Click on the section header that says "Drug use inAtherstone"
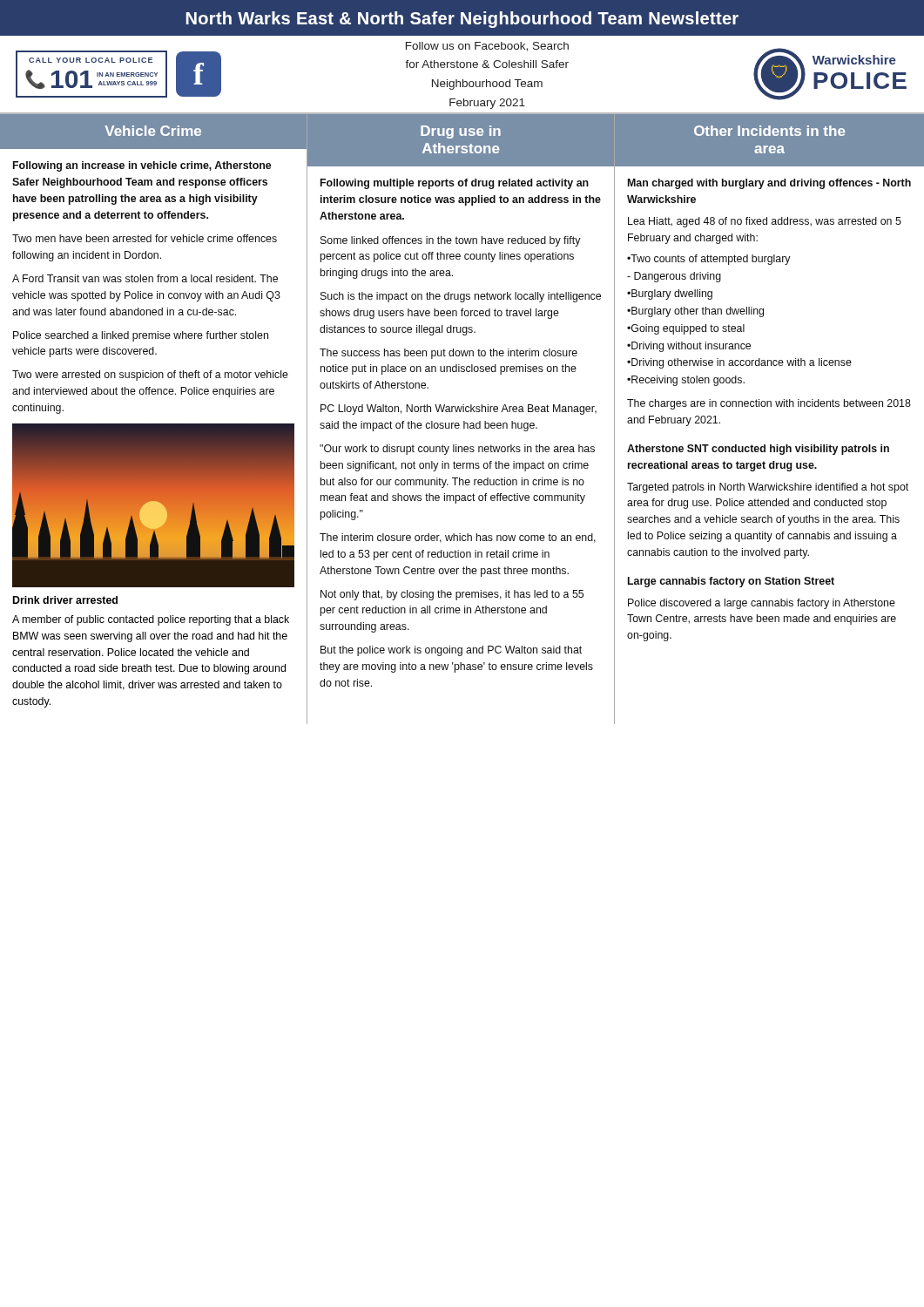Image resolution: width=924 pixels, height=1307 pixels. coord(461,140)
